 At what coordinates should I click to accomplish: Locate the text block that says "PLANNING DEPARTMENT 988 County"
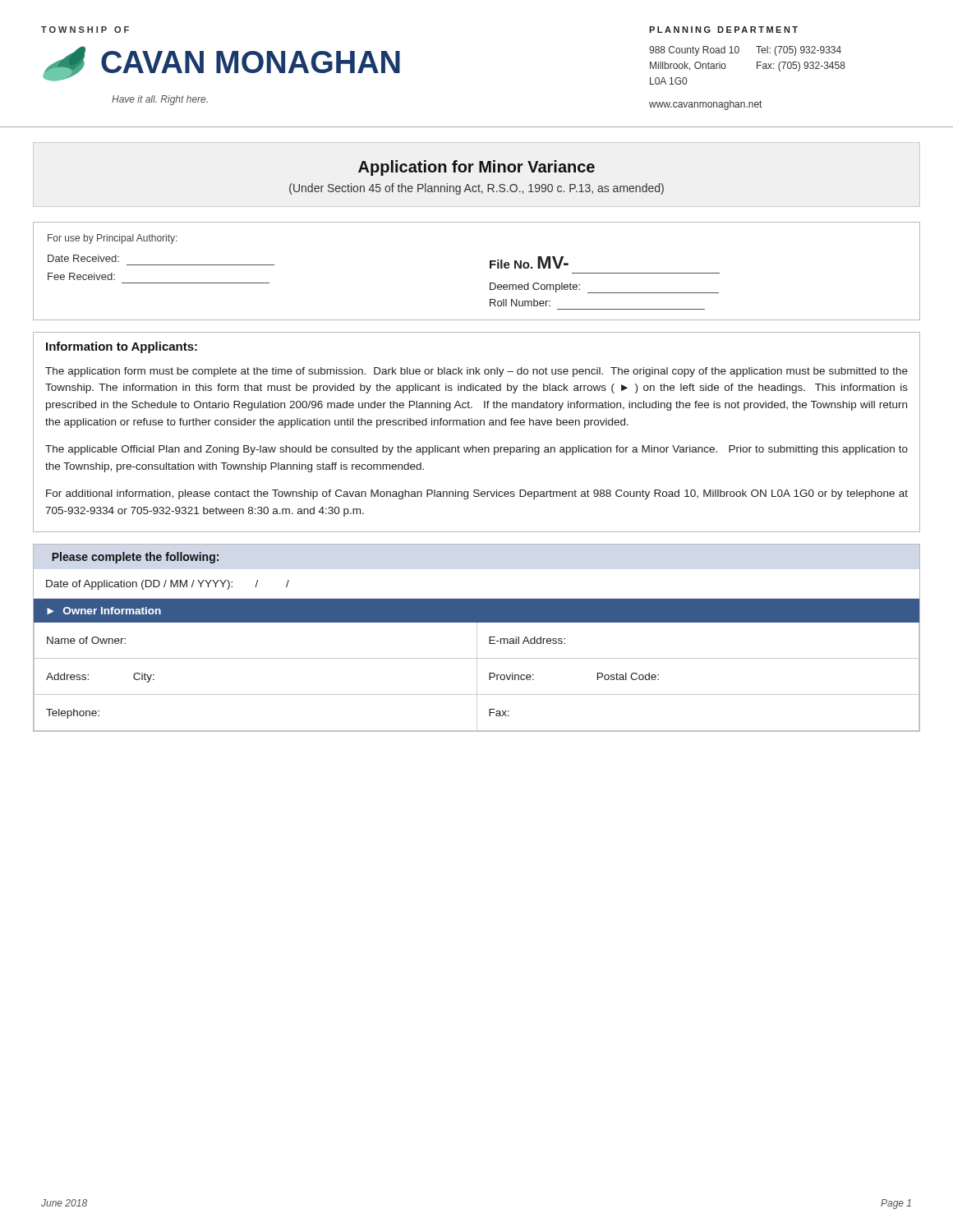coord(780,67)
